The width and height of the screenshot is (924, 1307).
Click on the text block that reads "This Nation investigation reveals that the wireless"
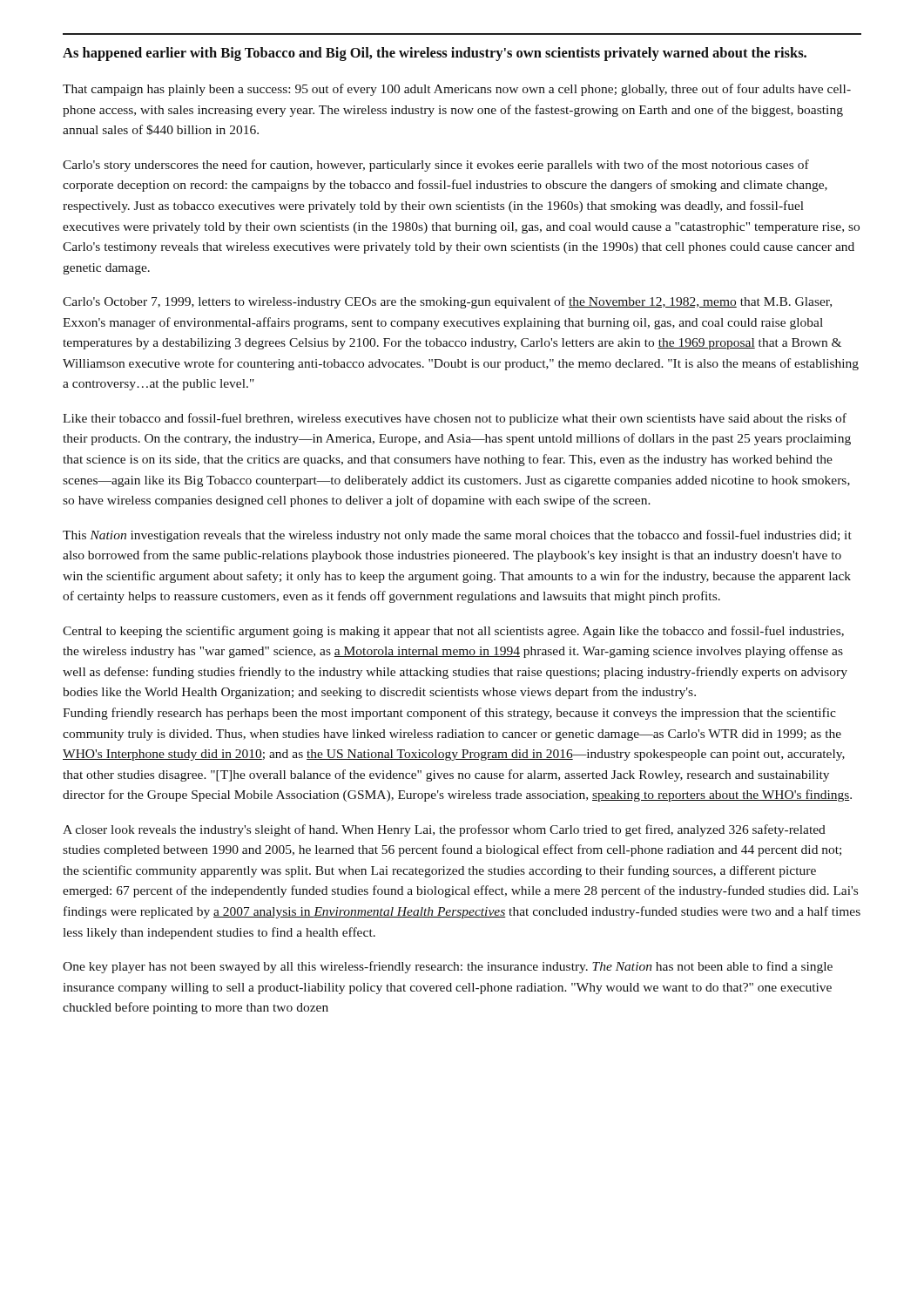click(457, 565)
